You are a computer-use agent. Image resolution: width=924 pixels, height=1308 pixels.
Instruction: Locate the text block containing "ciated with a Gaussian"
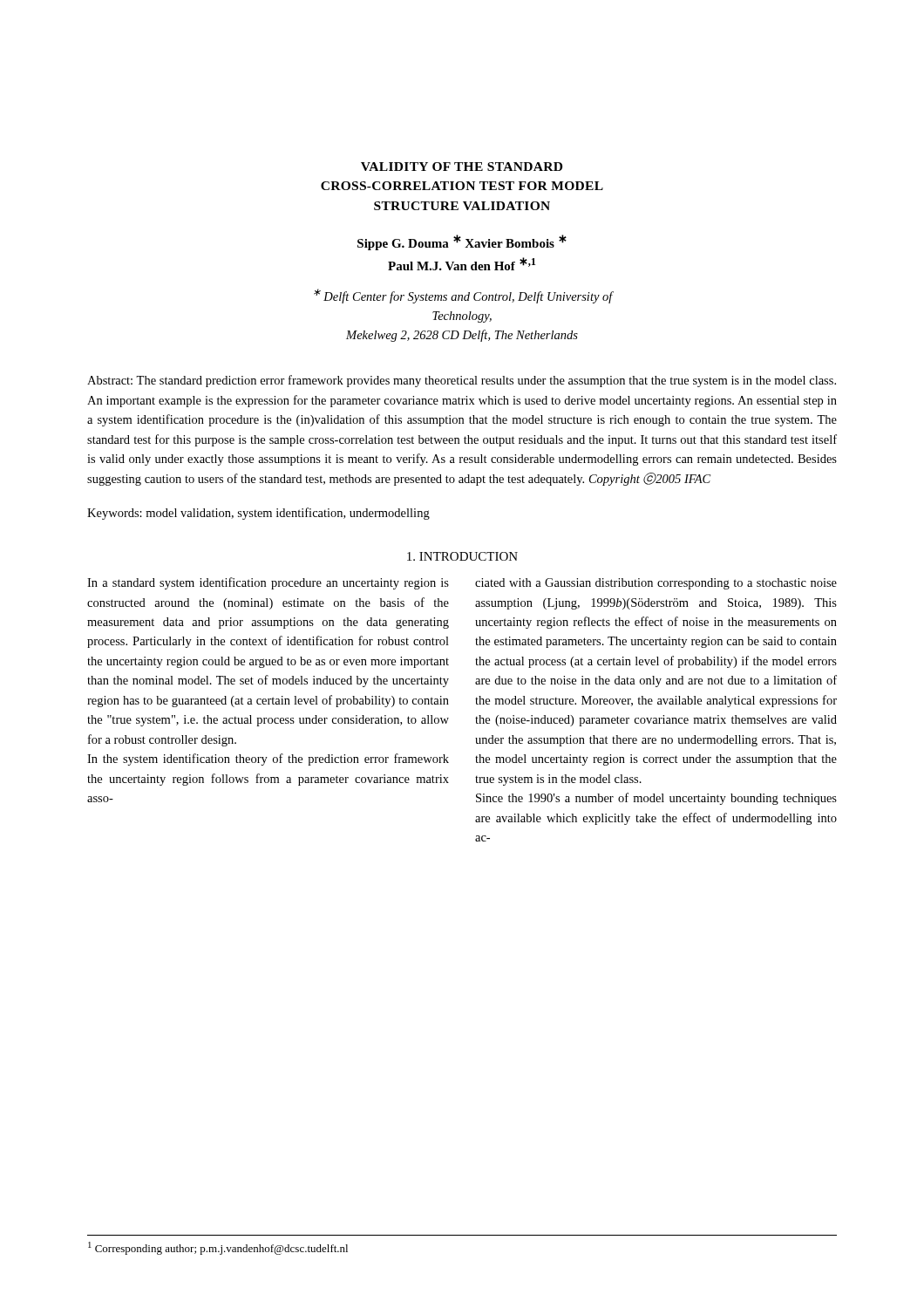[x=656, y=710]
